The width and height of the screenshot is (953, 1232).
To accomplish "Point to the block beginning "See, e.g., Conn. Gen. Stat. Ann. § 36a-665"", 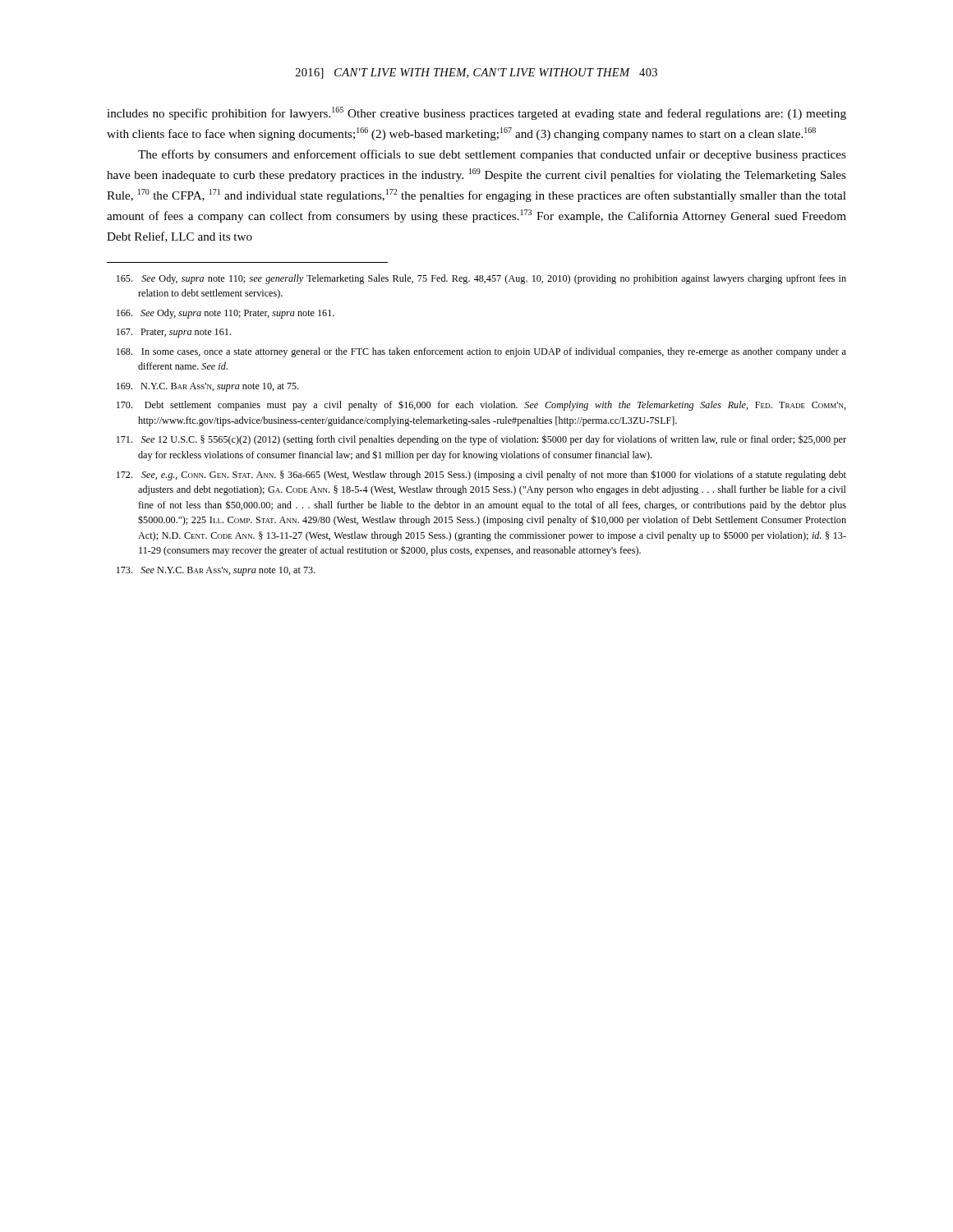I will click(x=476, y=513).
